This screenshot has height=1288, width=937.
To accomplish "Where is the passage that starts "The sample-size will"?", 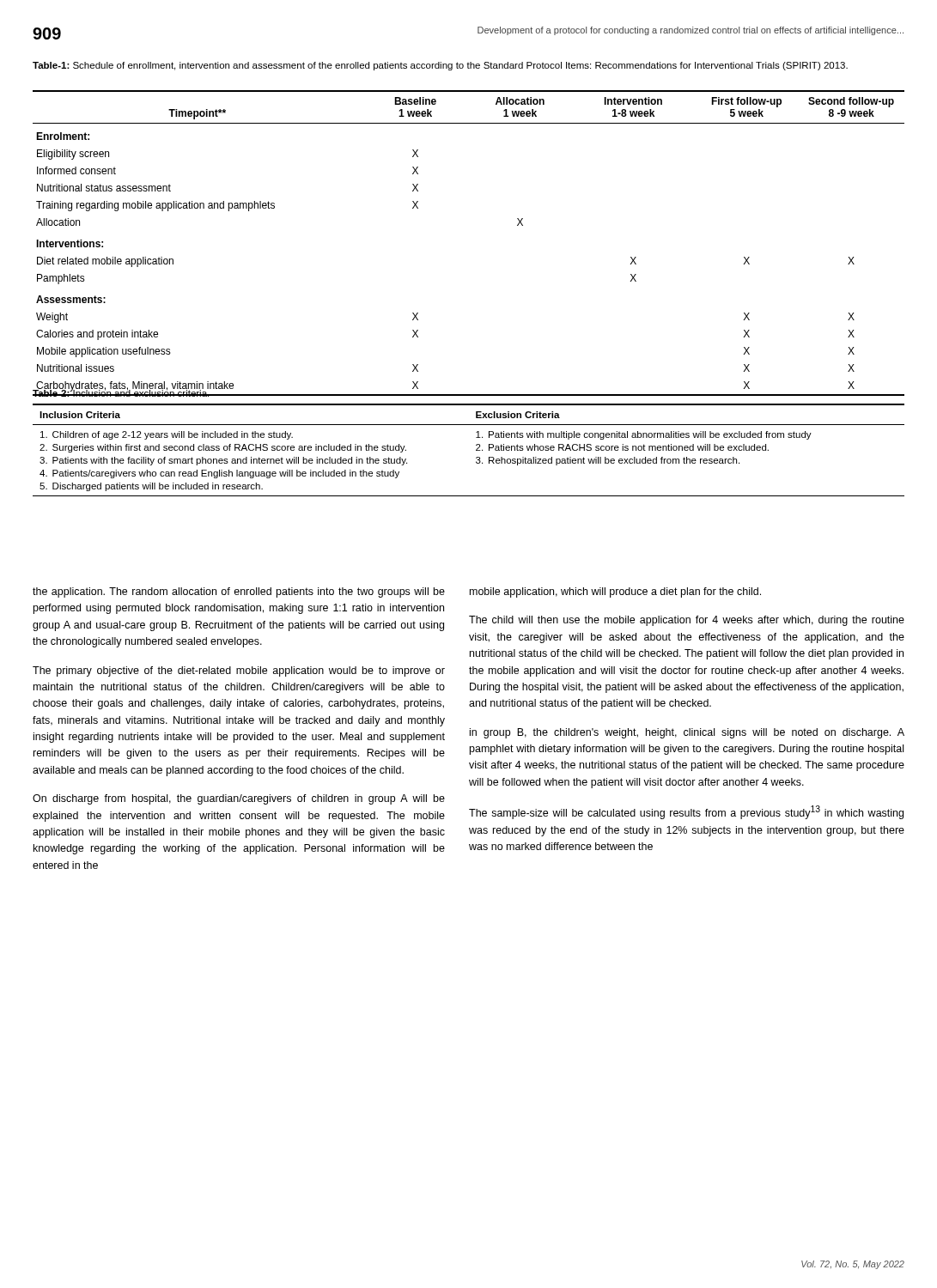I will tap(687, 829).
